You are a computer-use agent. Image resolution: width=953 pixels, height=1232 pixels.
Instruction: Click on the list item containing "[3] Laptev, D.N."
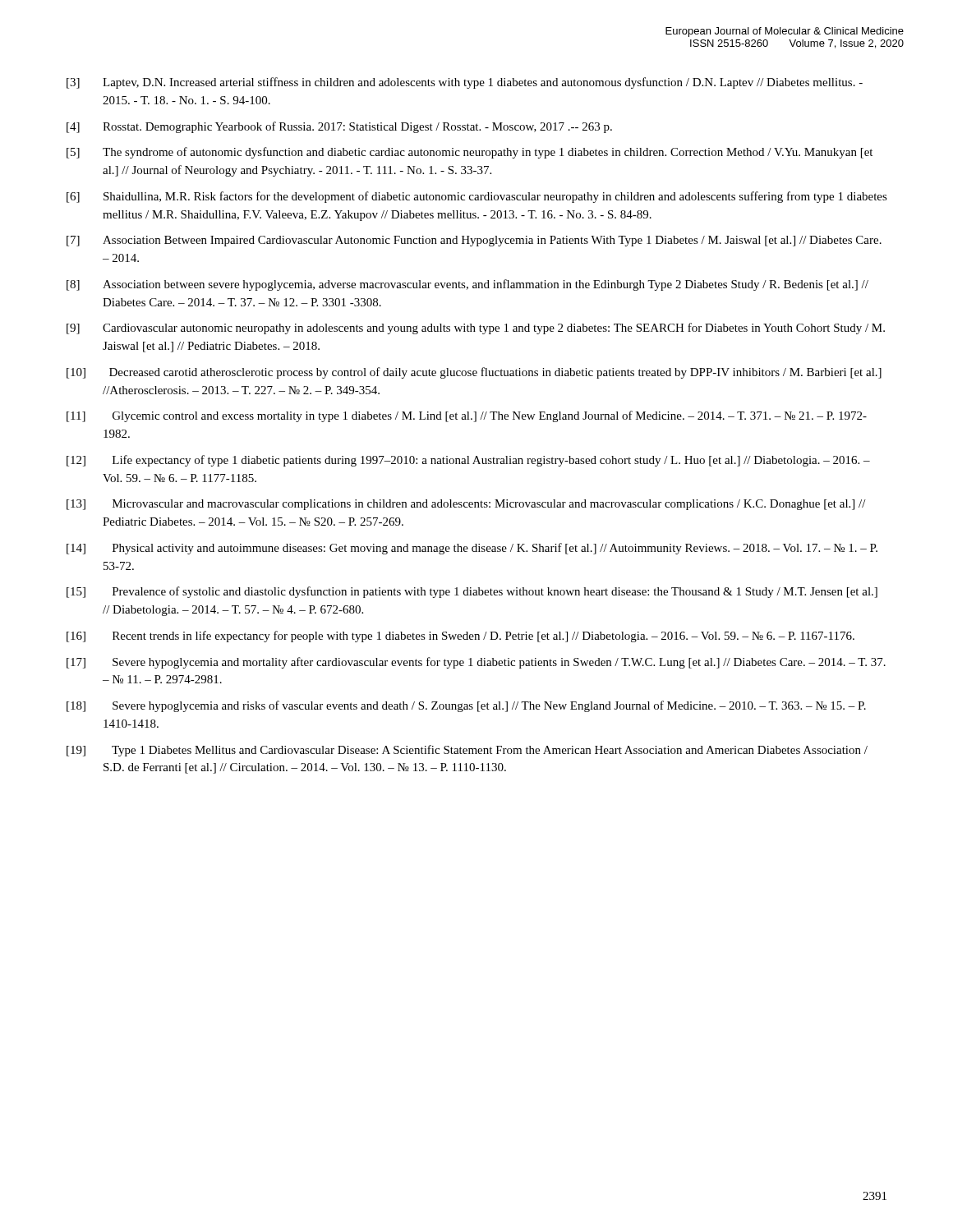(x=476, y=92)
